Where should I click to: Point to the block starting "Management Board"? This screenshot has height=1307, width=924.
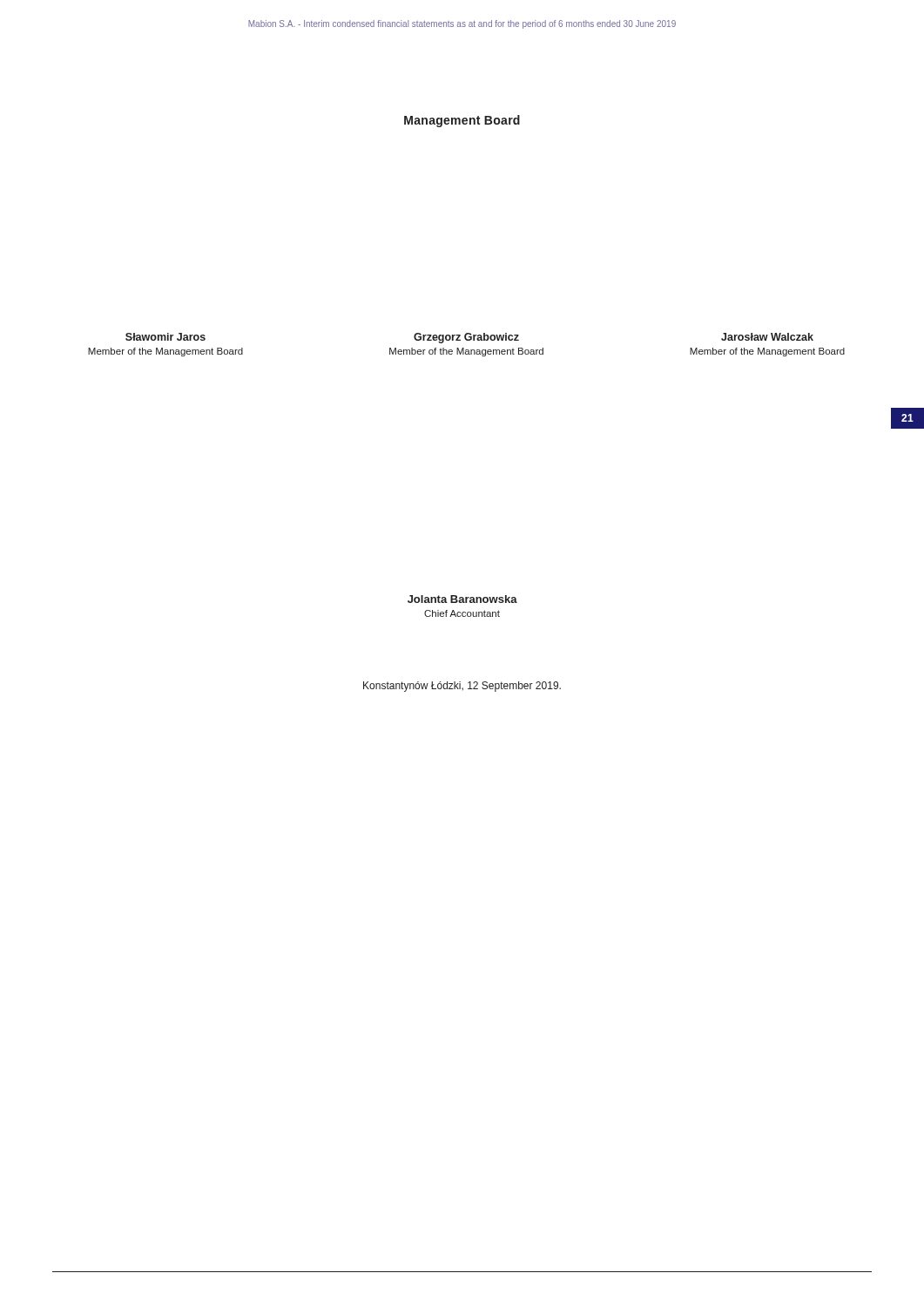coord(462,120)
